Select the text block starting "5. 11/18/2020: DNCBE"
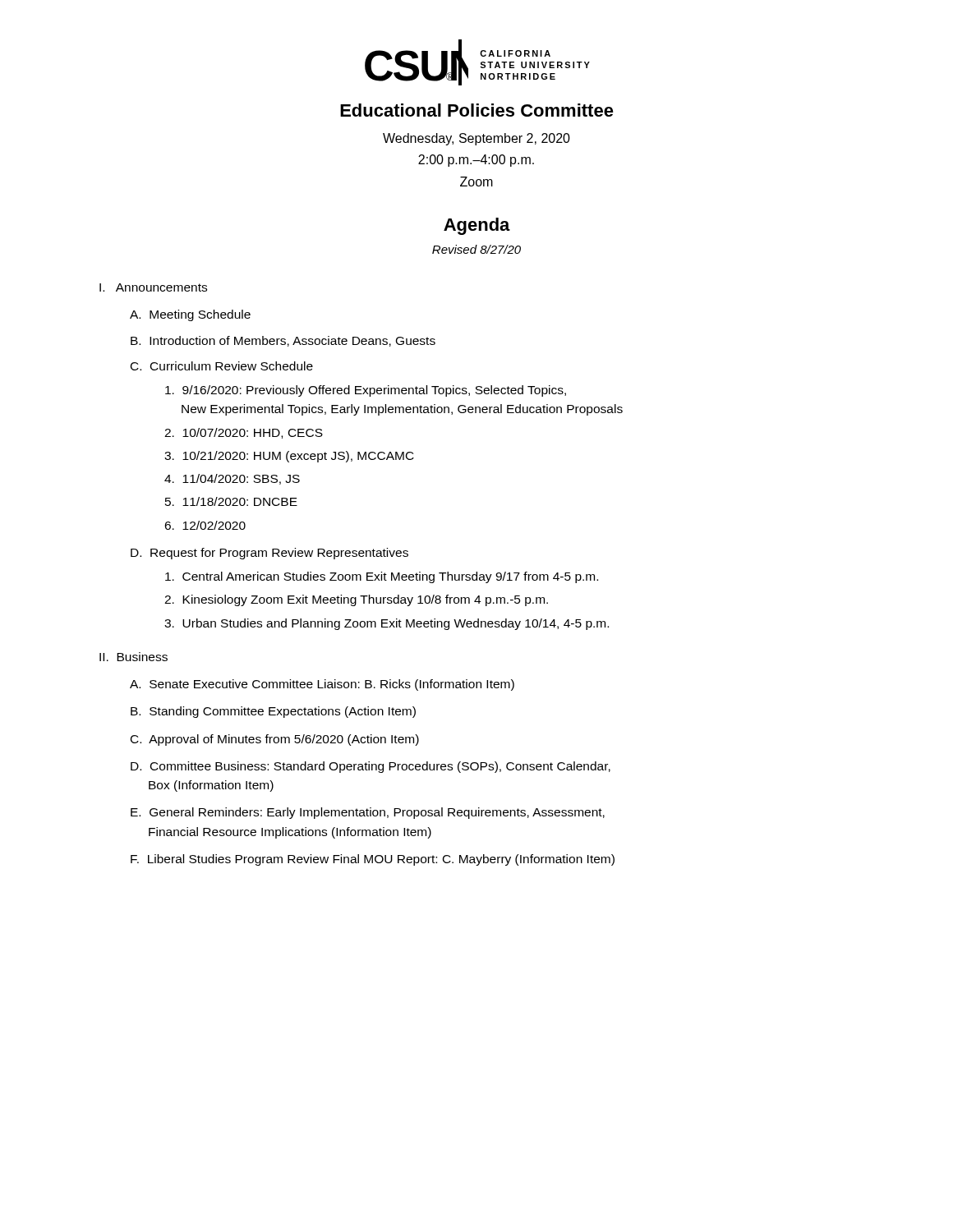The height and width of the screenshot is (1232, 953). tap(231, 502)
